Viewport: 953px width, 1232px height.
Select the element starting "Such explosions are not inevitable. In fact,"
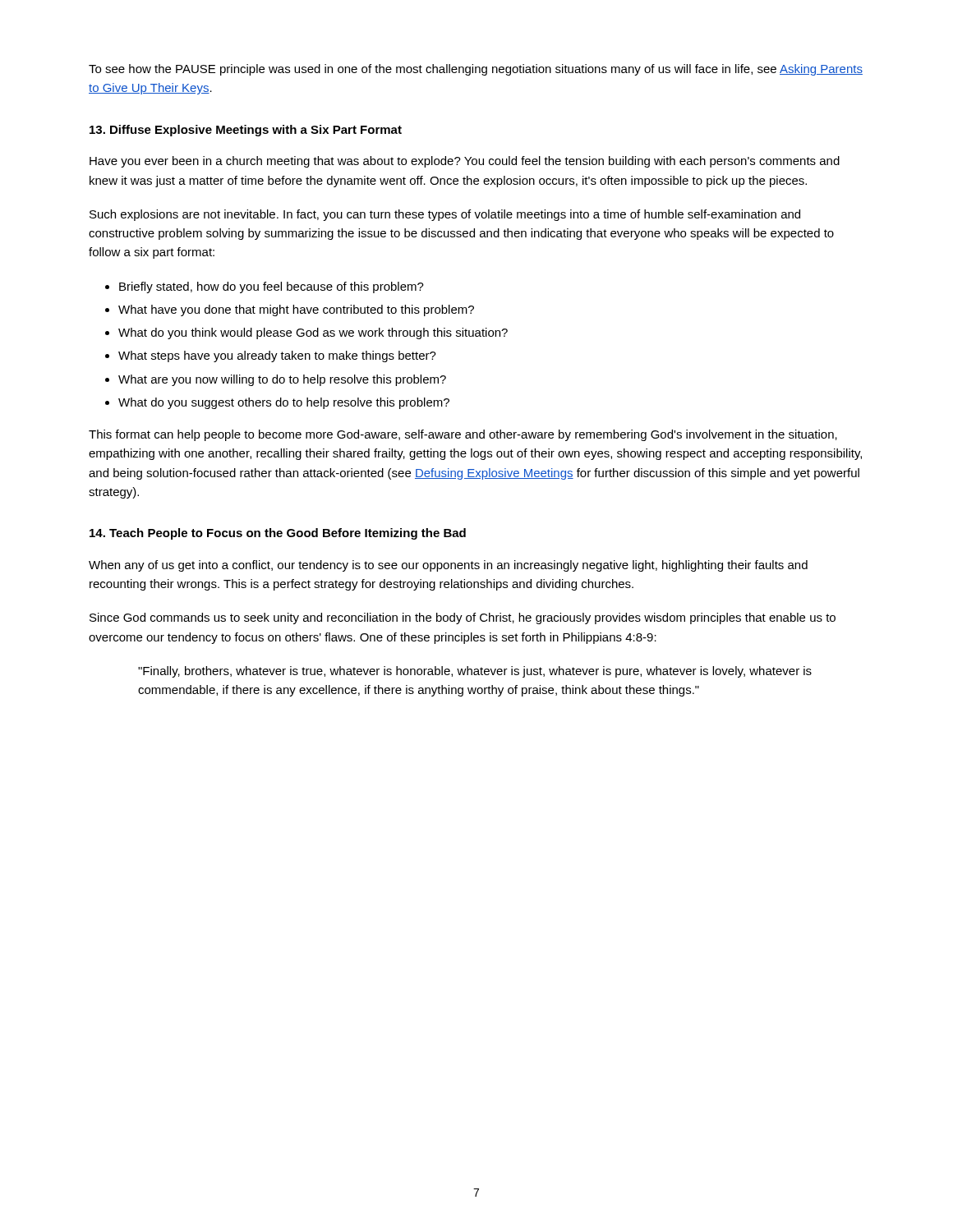pyautogui.click(x=461, y=233)
